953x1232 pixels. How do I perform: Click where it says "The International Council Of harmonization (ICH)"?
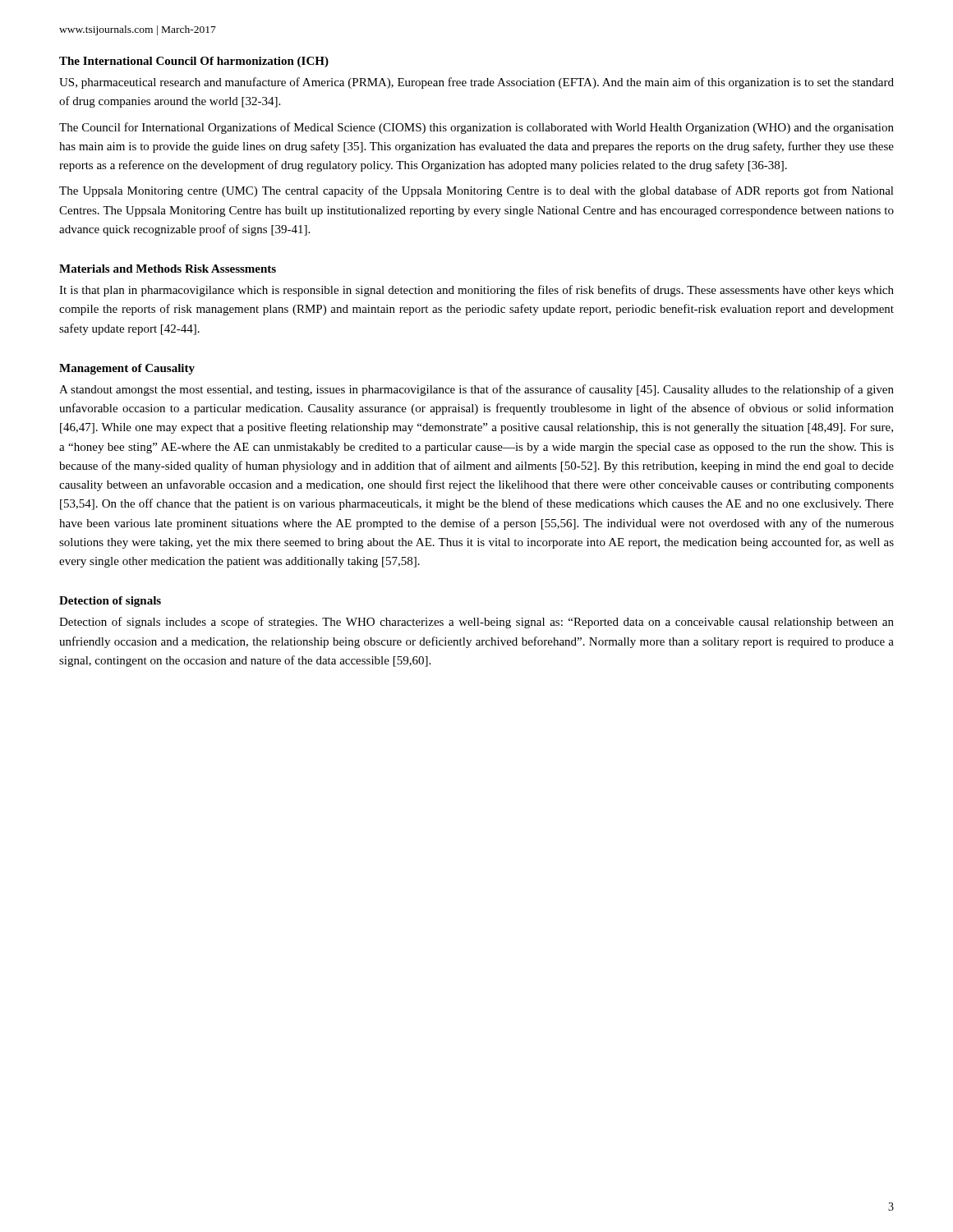click(194, 61)
